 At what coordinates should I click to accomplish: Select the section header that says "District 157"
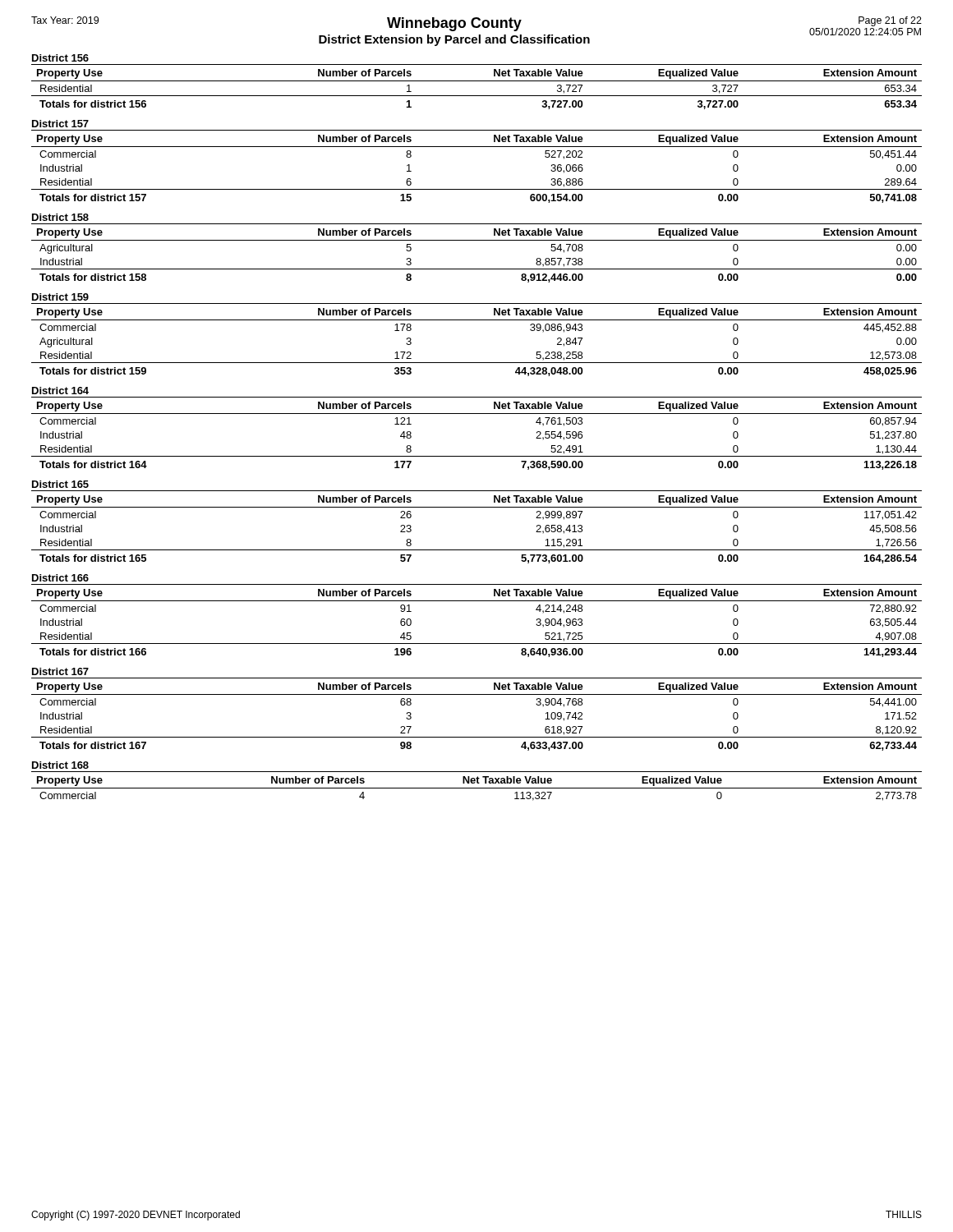click(x=60, y=124)
